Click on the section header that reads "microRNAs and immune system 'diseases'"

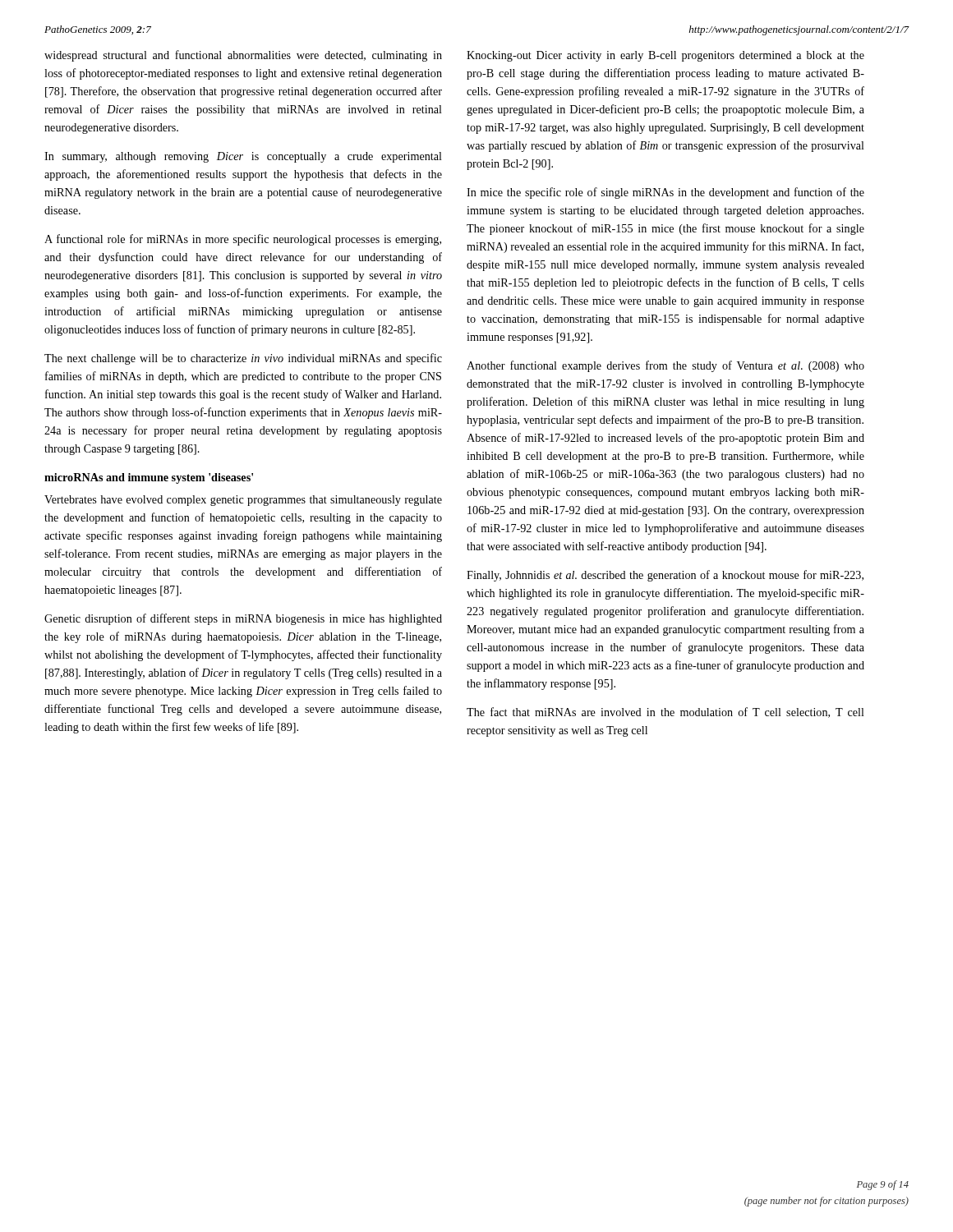149,477
